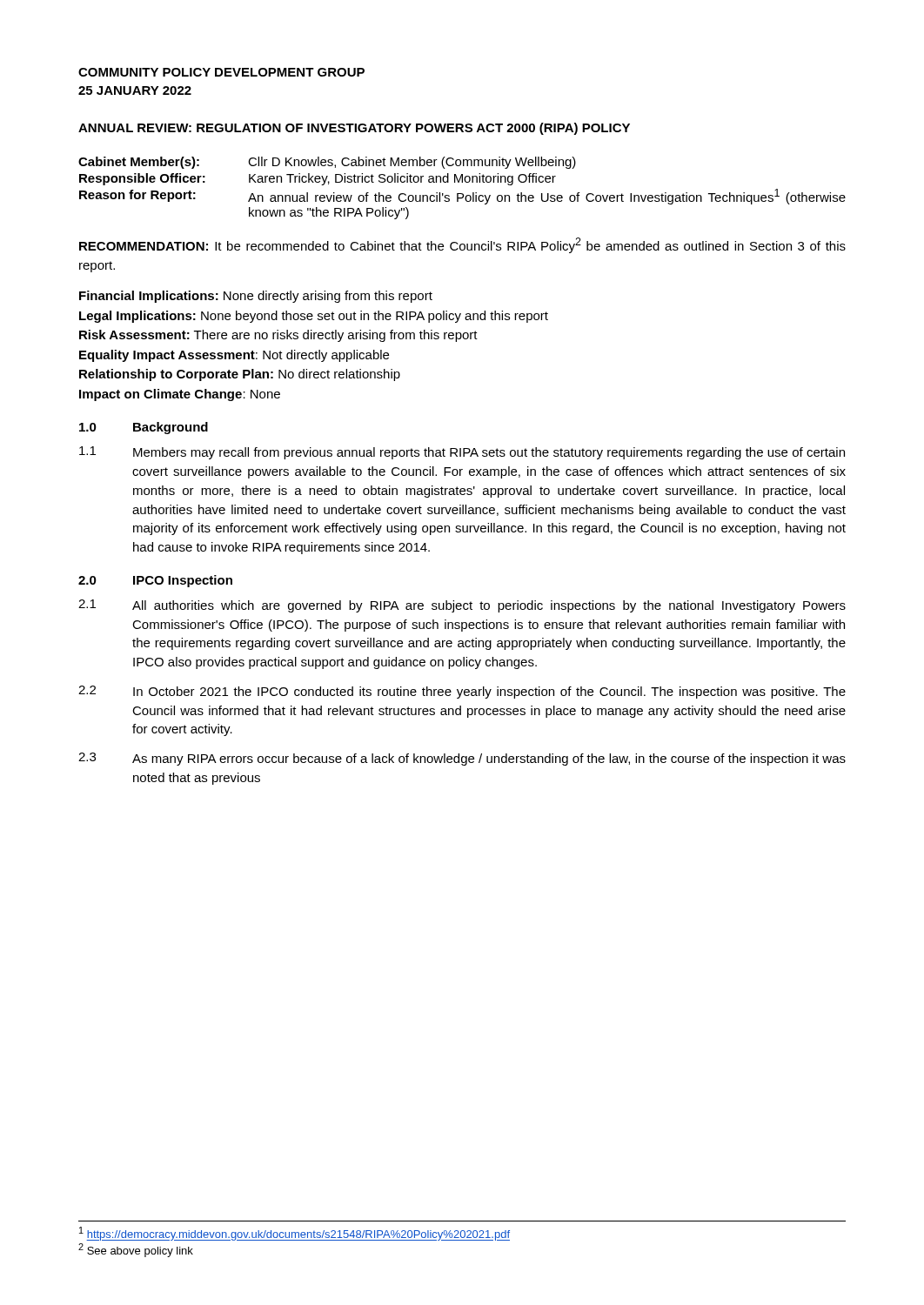924x1305 pixels.
Task: Navigate to the element starting "2.0 IPCO Inspection"
Action: pos(156,580)
